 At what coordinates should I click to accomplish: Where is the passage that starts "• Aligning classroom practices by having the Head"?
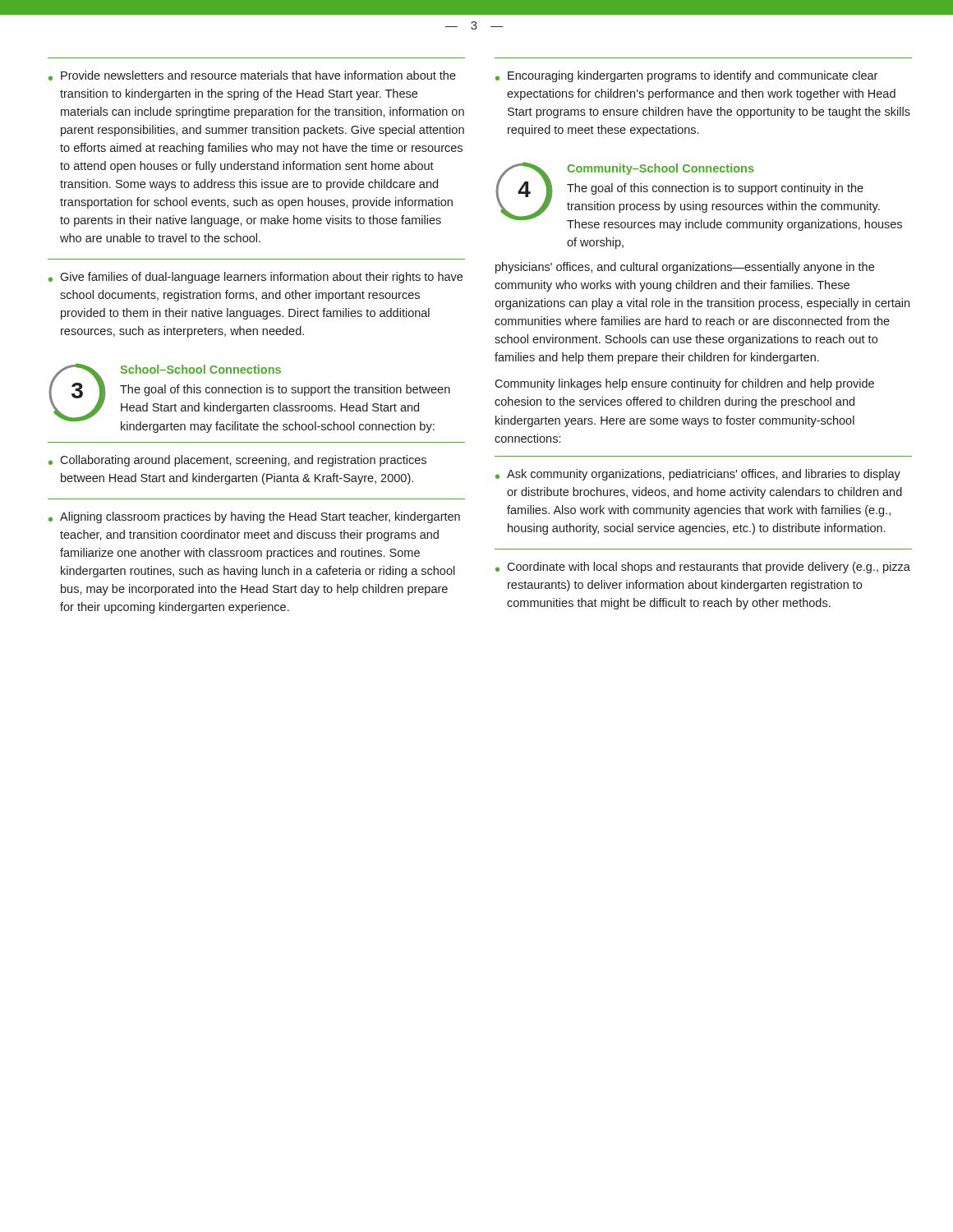click(256, 562)
